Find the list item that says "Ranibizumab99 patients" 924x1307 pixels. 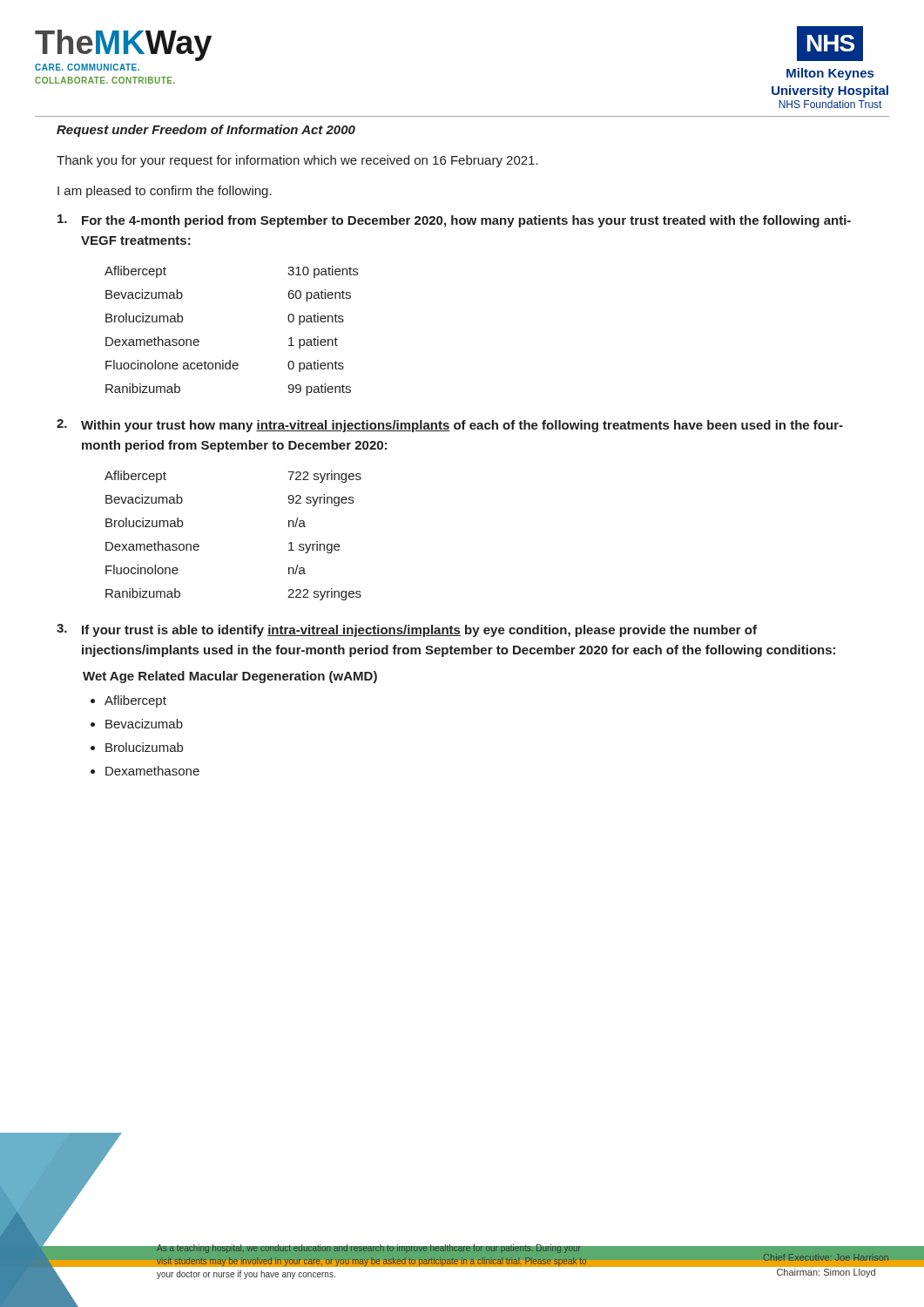(x=145, y=389)
